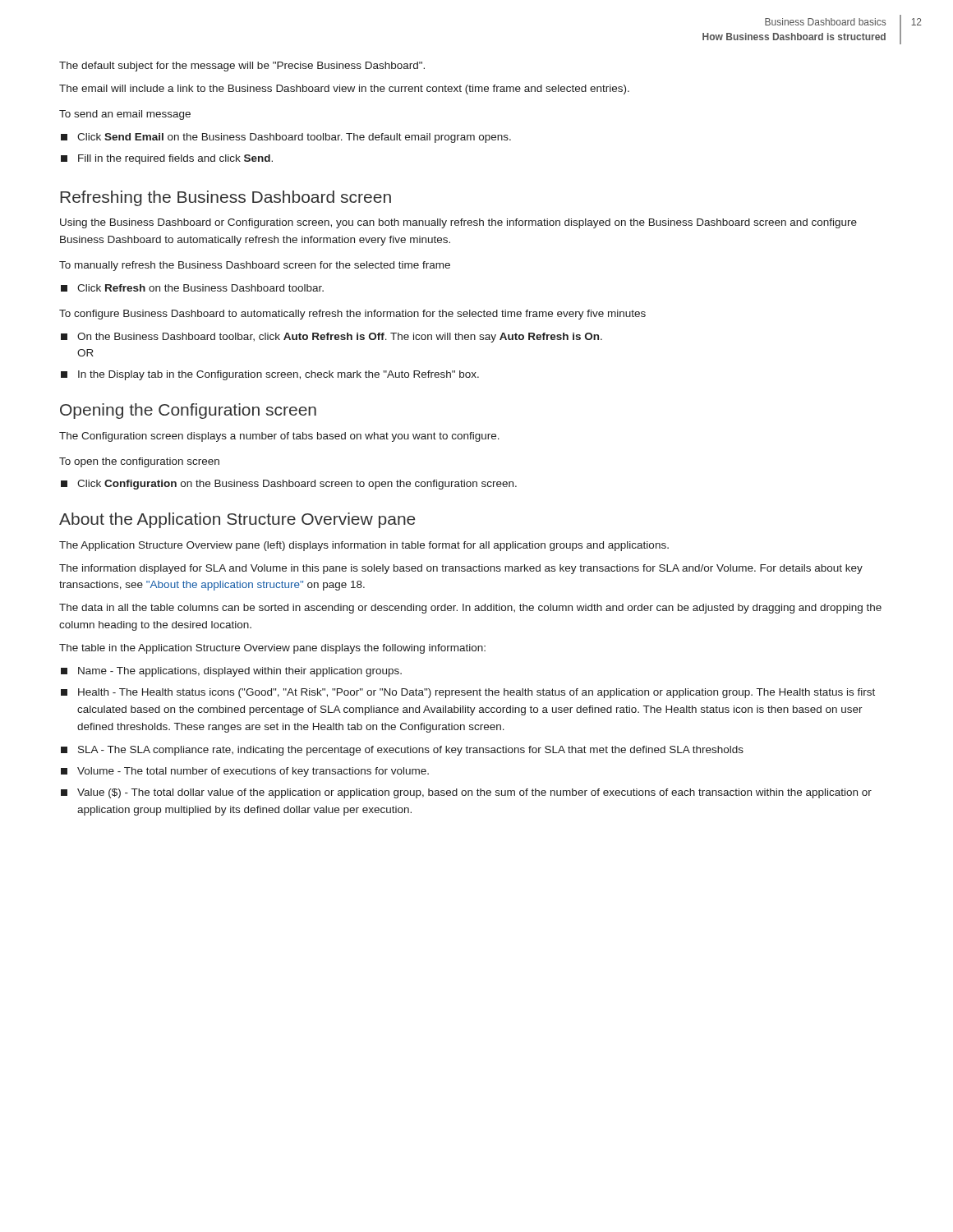Navigate to the text block starting "Using the Business Dashboard"
The image size is (953, 1232).
coord(458,231)
